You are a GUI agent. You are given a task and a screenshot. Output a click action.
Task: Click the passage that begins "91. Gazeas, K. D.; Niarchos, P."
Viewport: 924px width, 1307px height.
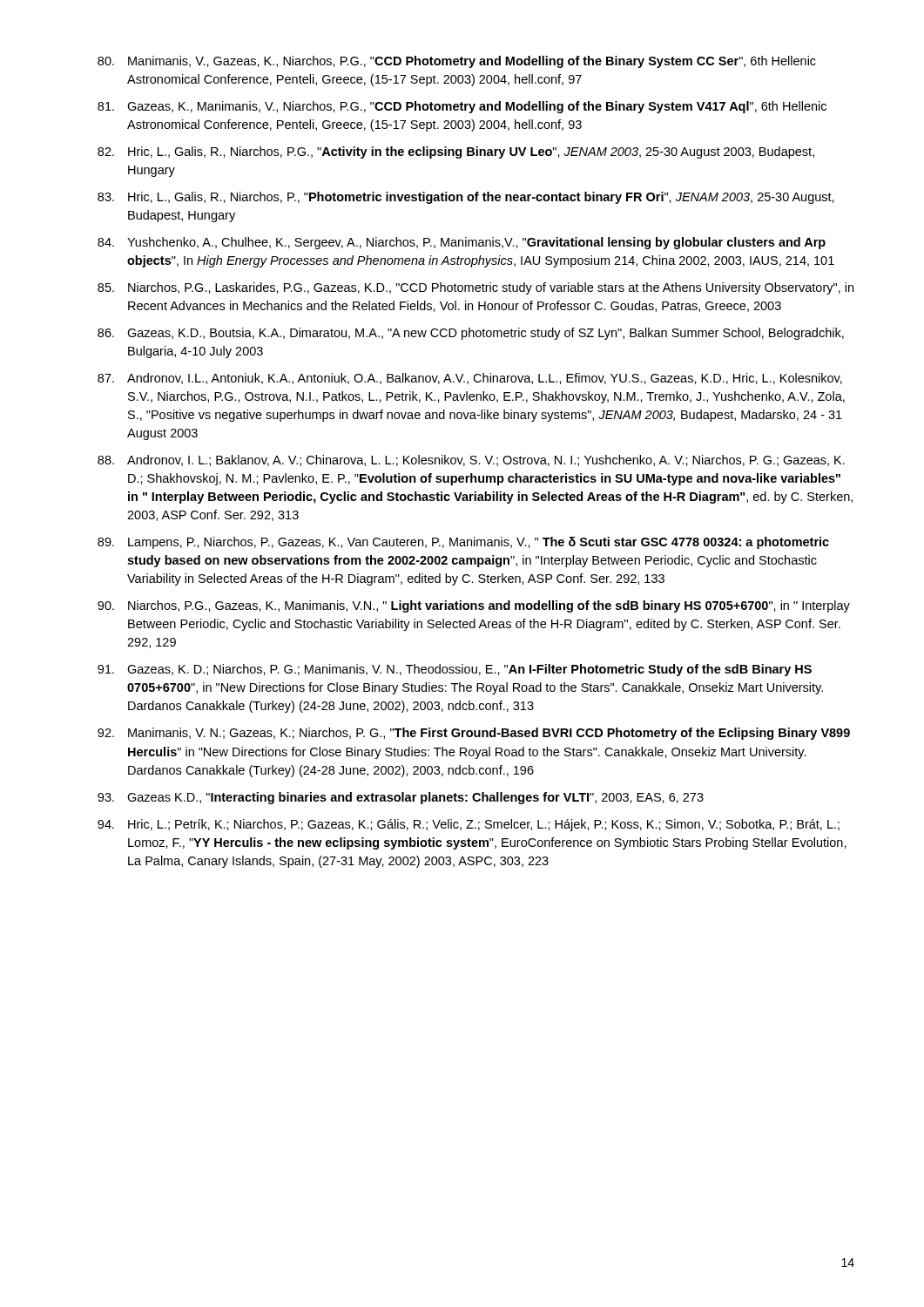(x=462, y=688)
